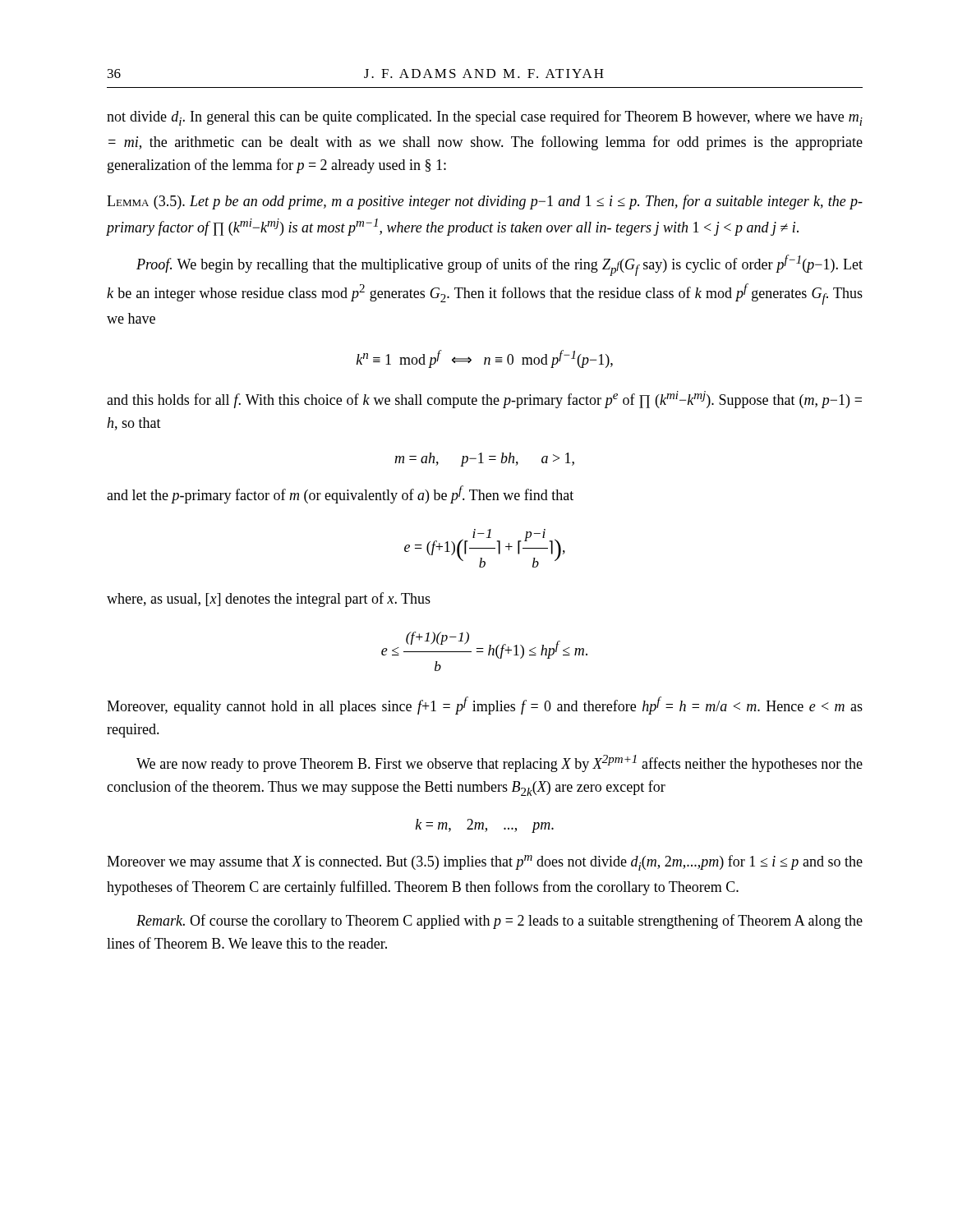Locate the block of text that opens with "Lemma (3.5). Let p be an"
The height and width of the screenshot is (1232, 953).
485,214
